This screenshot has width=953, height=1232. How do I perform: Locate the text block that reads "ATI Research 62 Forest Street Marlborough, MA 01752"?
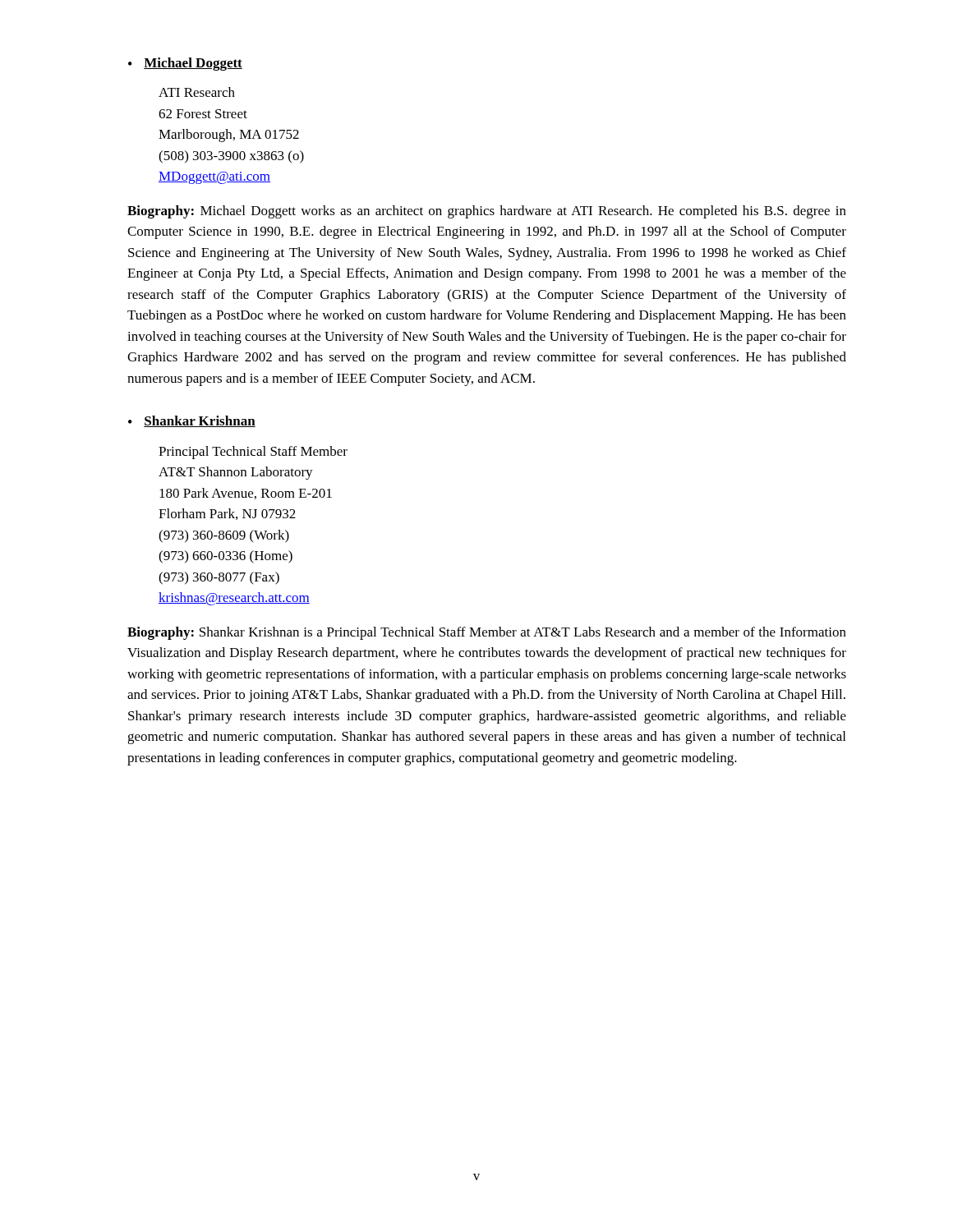(231, 135)
